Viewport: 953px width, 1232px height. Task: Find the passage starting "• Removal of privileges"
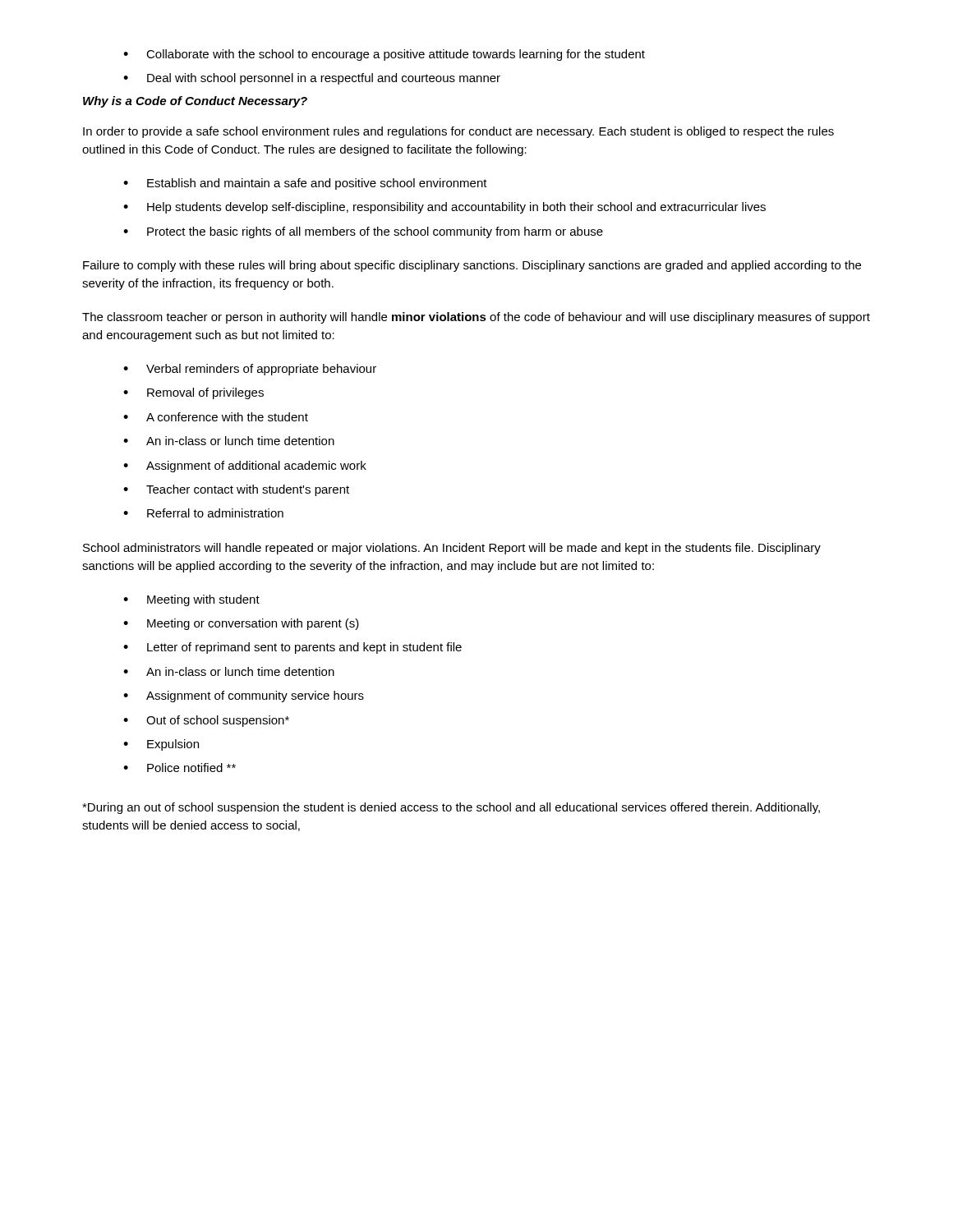pos(193,393)
